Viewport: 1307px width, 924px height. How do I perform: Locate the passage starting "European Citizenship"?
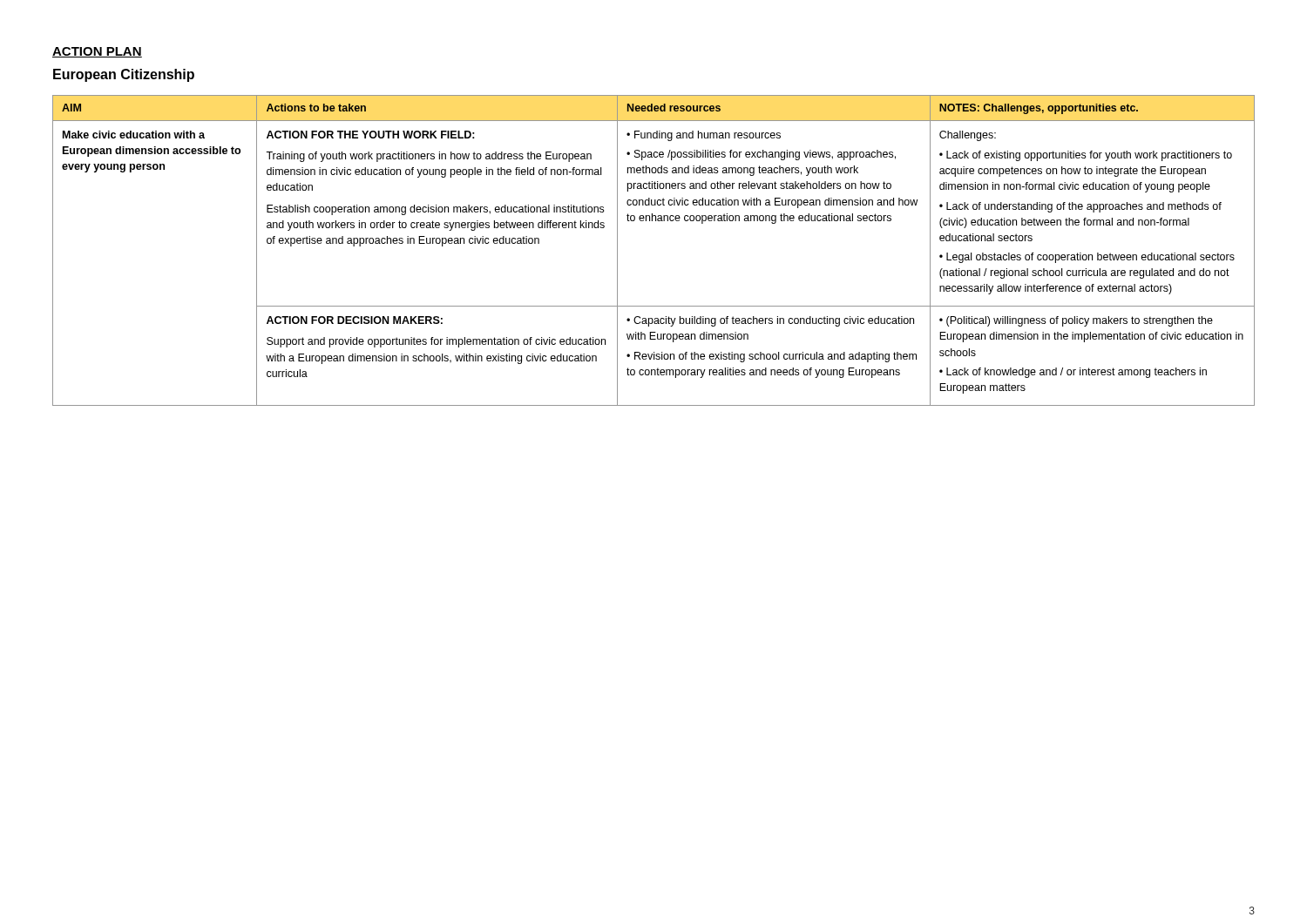(x=124, y=75)
